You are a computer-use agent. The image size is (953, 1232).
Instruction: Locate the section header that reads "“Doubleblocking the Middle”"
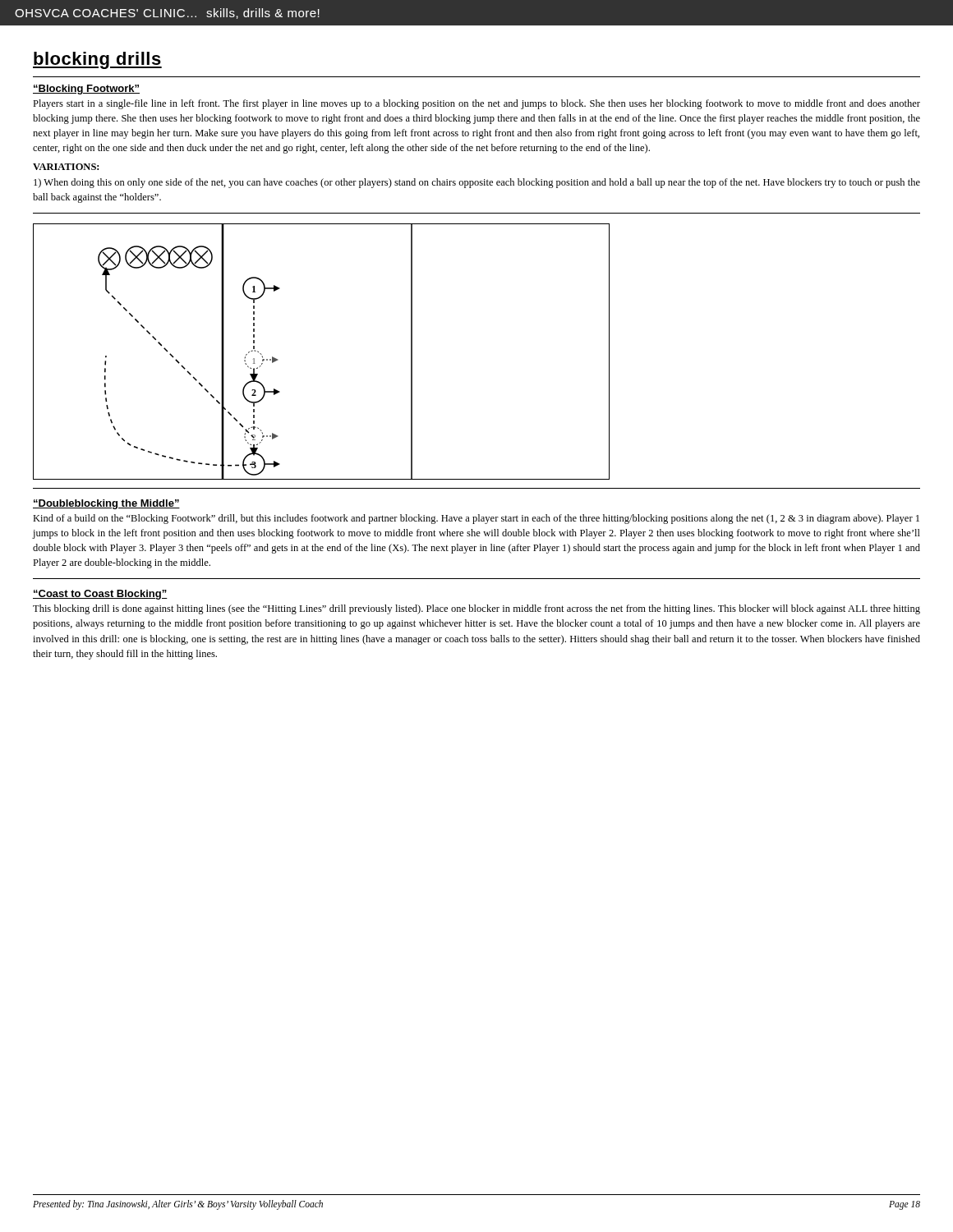pos(106,503)
